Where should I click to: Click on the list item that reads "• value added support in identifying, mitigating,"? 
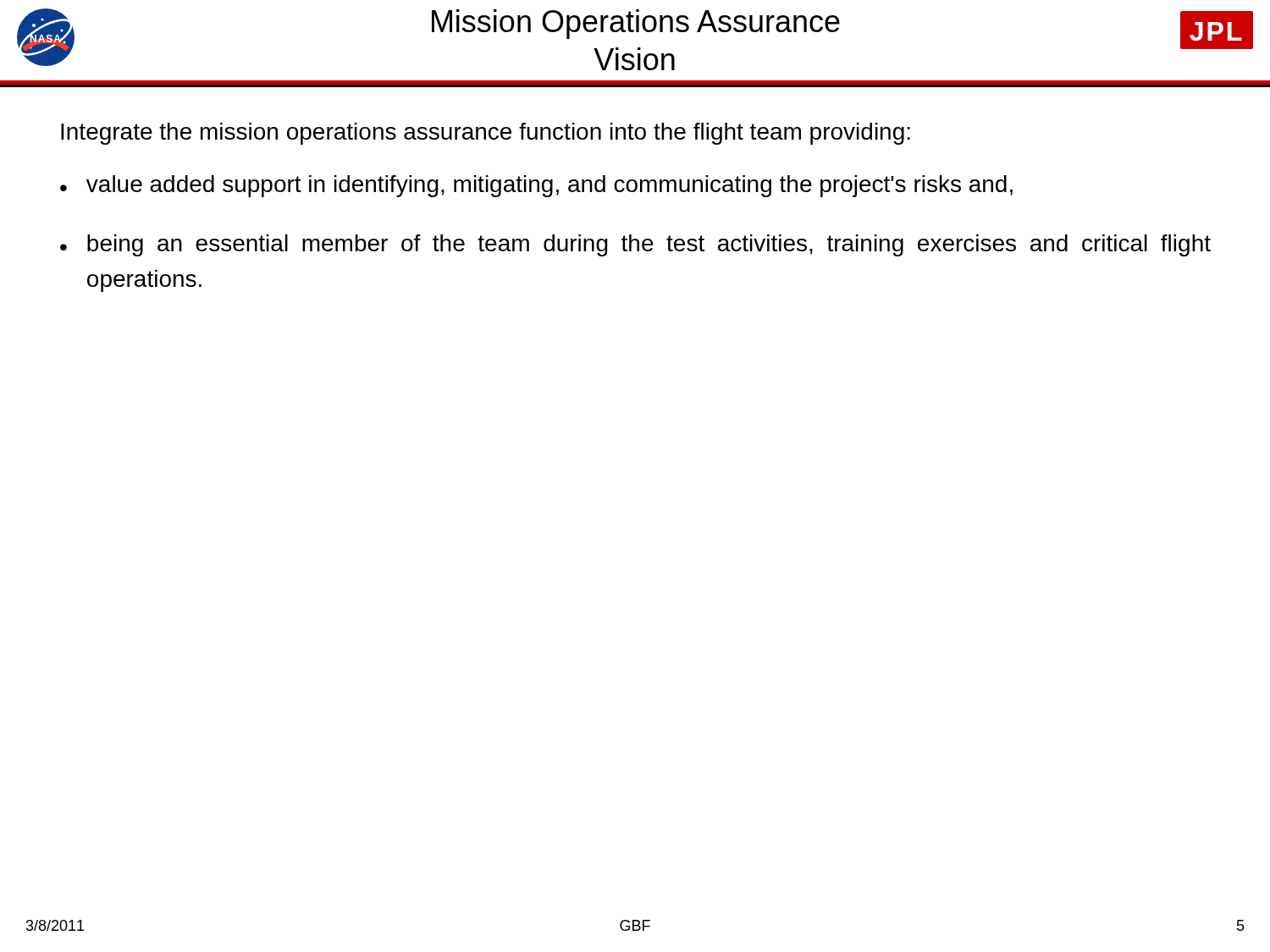pos(537,186)
